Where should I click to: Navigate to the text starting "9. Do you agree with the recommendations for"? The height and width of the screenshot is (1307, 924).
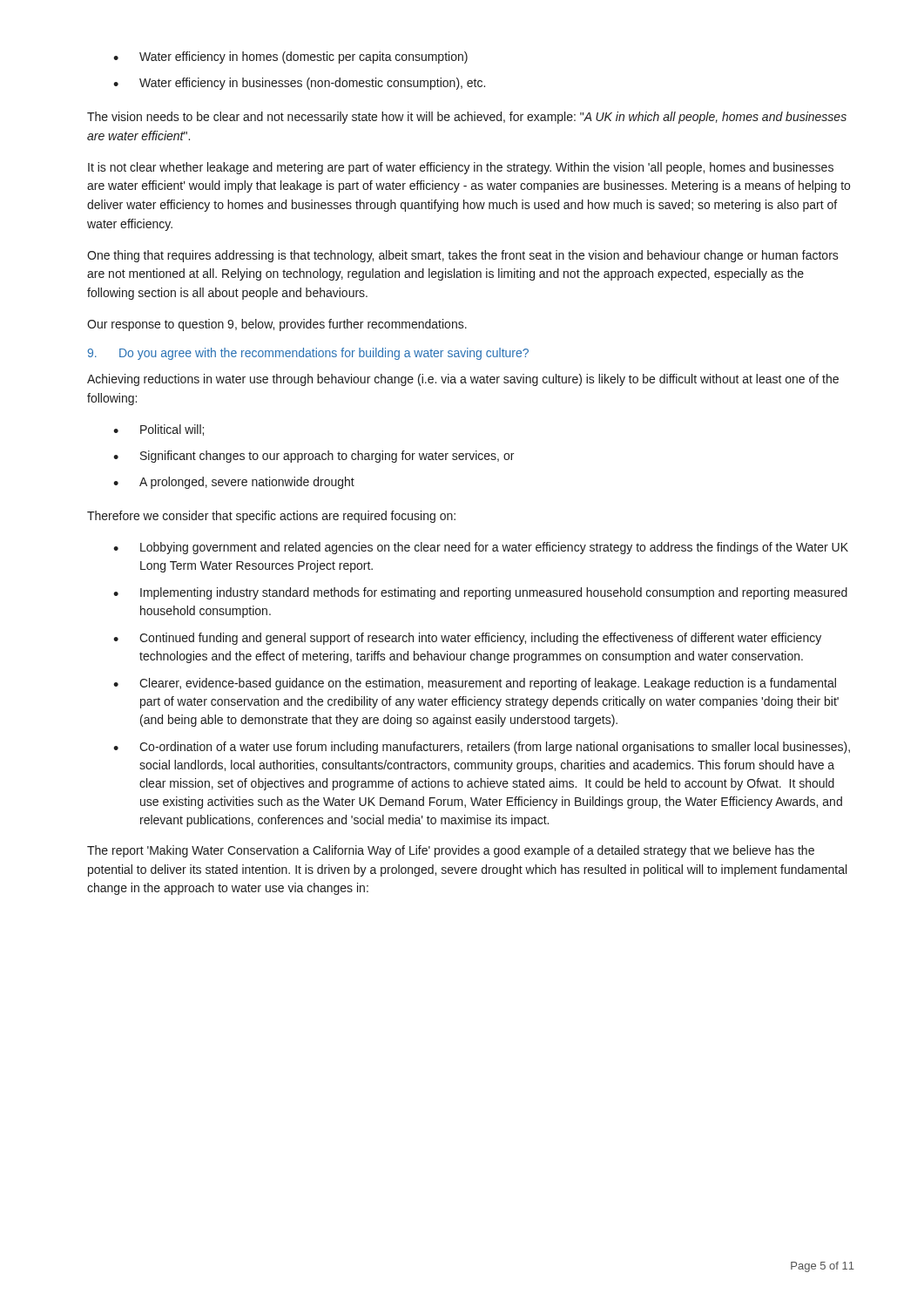[x=308, y=353]
